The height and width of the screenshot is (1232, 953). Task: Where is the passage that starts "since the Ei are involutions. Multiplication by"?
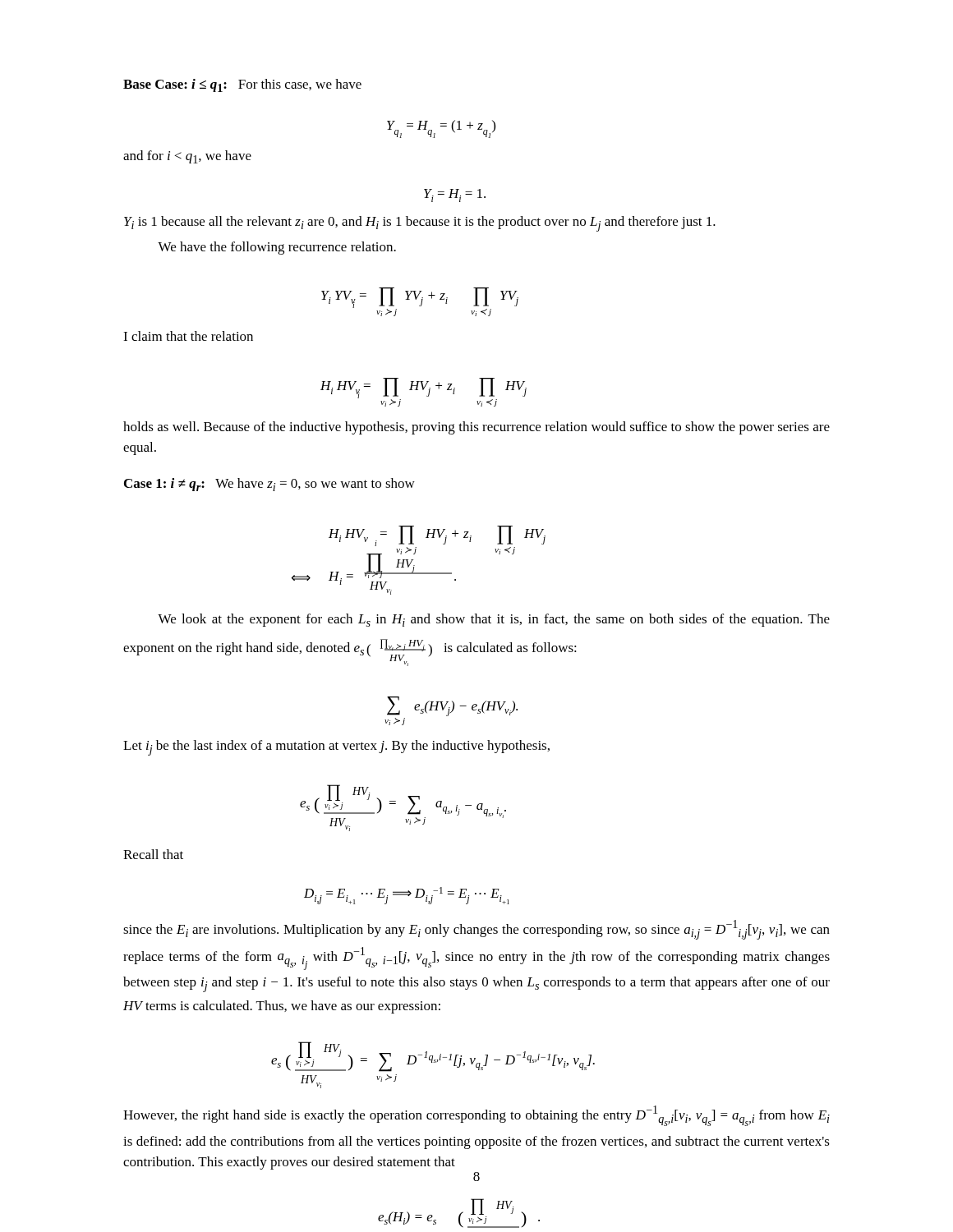(x=476, y=966)
